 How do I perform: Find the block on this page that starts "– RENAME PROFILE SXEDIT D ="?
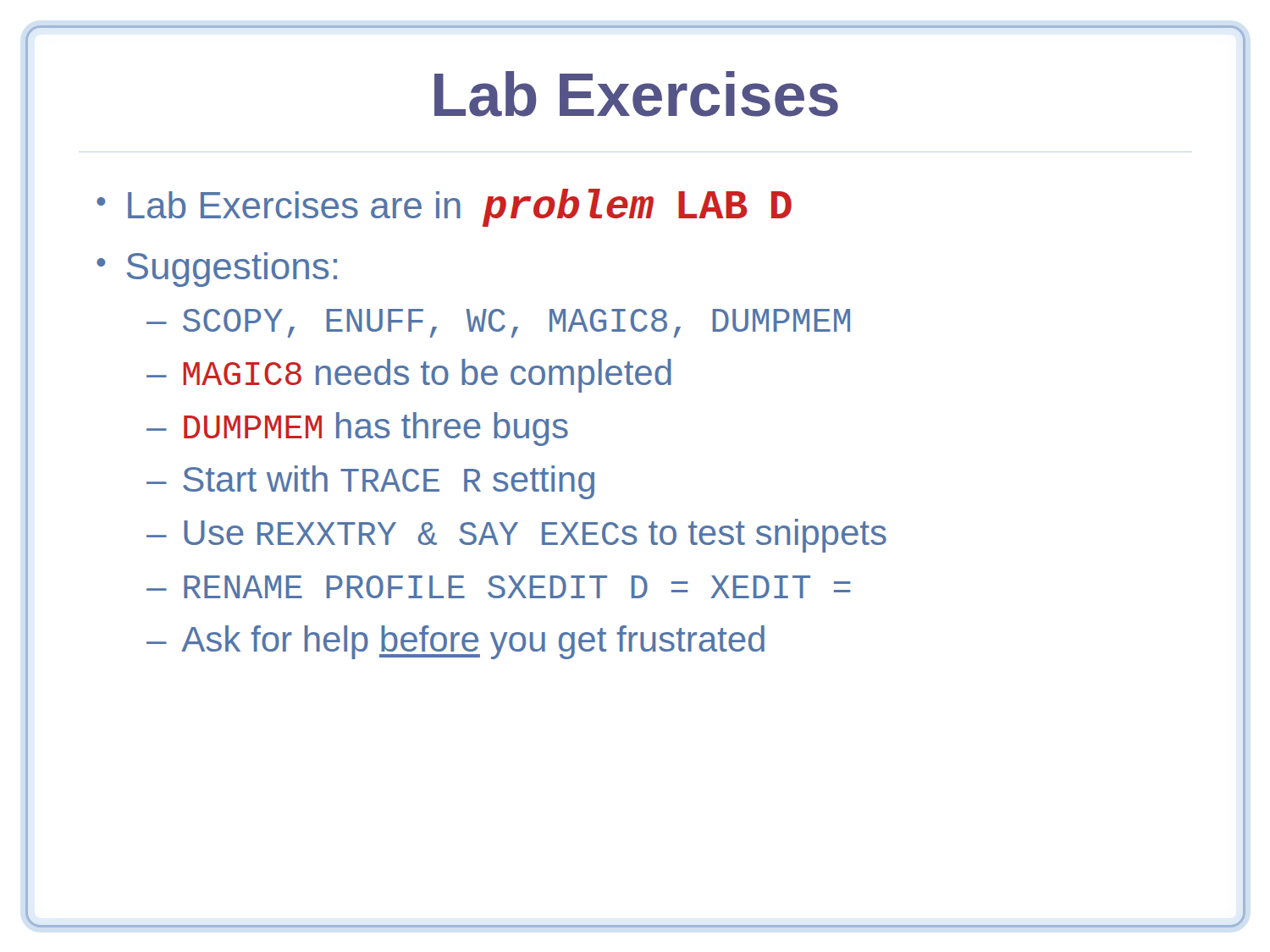[499, 587]
